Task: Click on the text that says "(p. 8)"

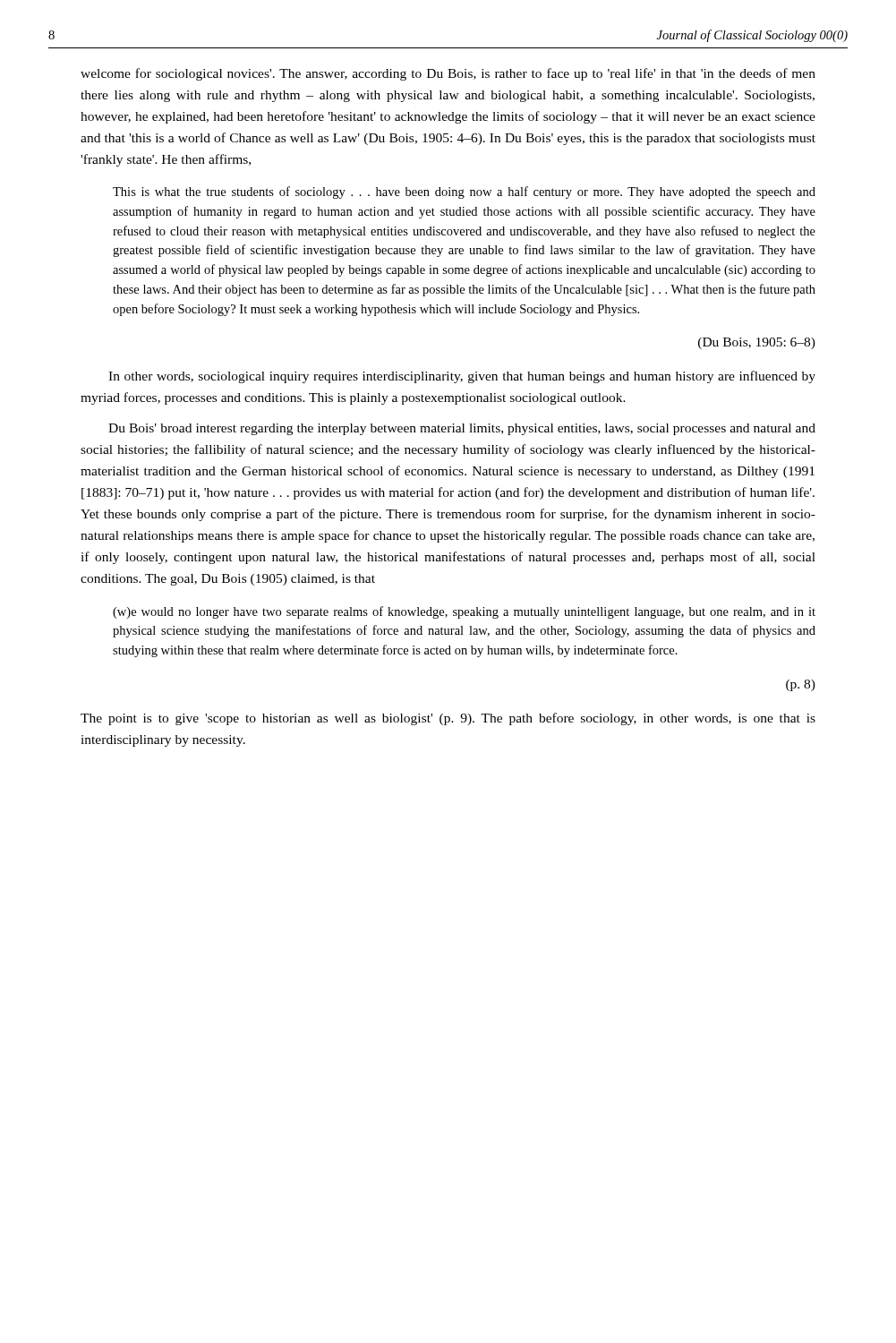Action: (x=800, y=683)
